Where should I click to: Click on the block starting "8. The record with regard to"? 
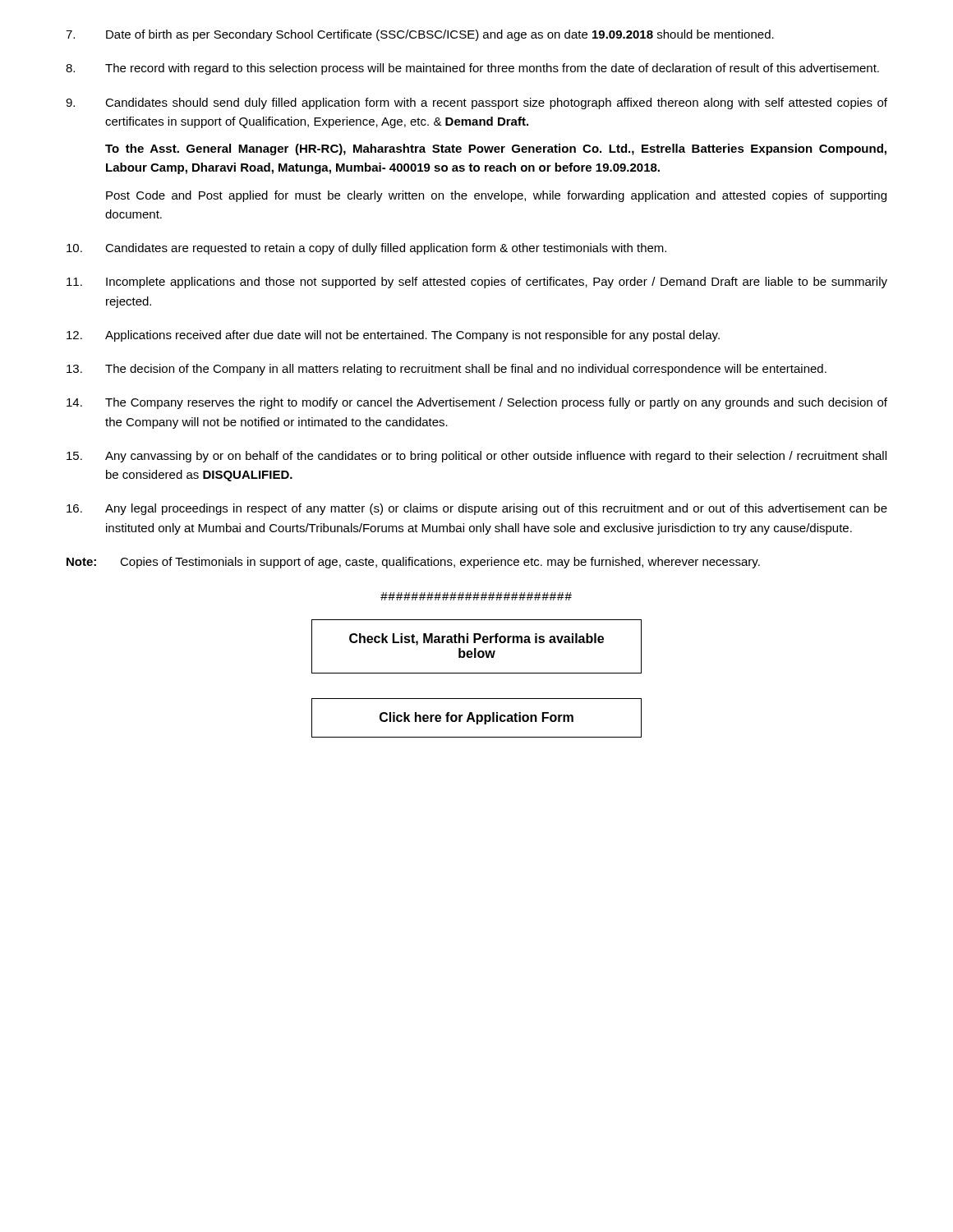(x=476, y=68)
